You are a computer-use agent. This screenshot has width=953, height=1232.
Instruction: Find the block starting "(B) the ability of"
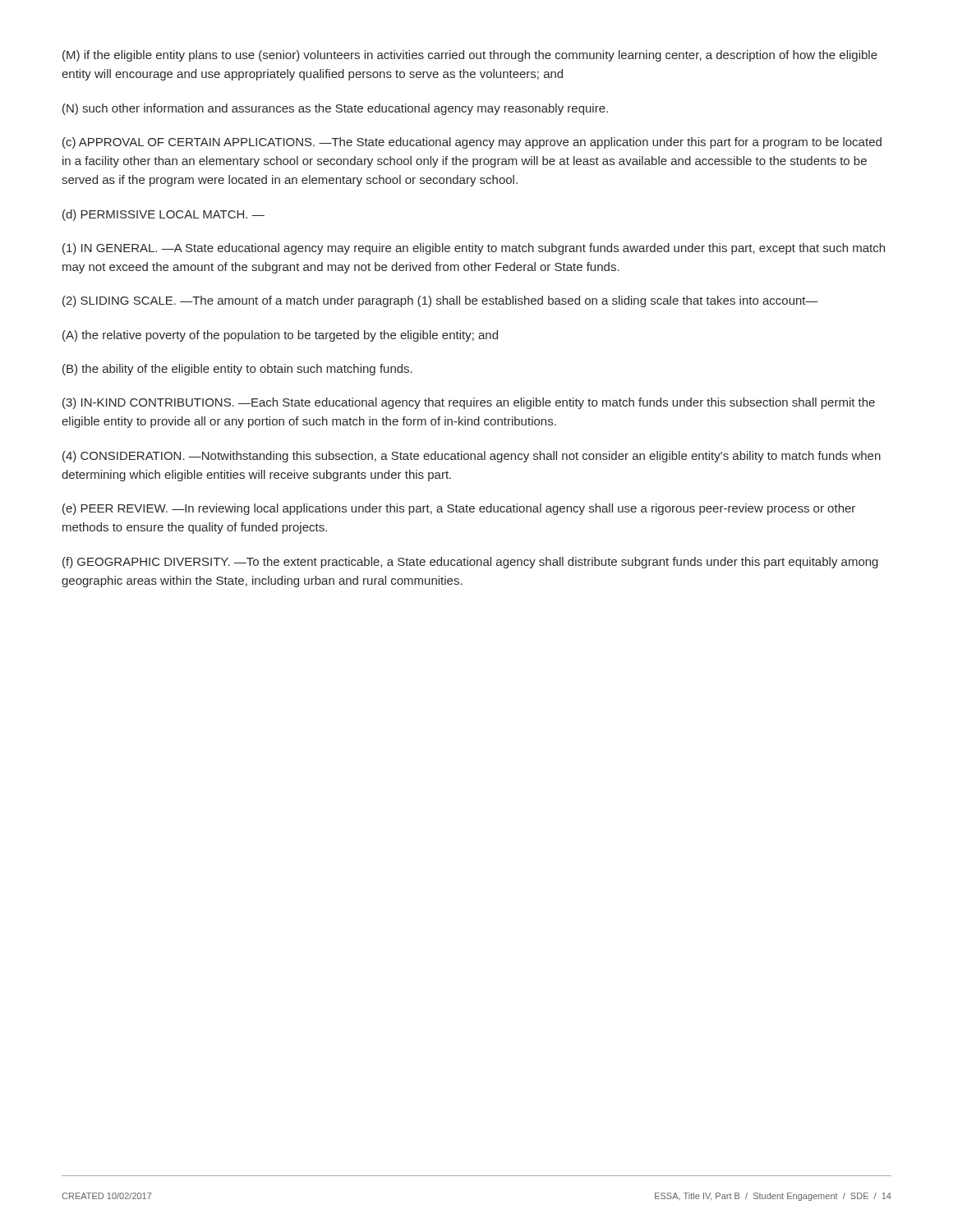pos(237,368)
